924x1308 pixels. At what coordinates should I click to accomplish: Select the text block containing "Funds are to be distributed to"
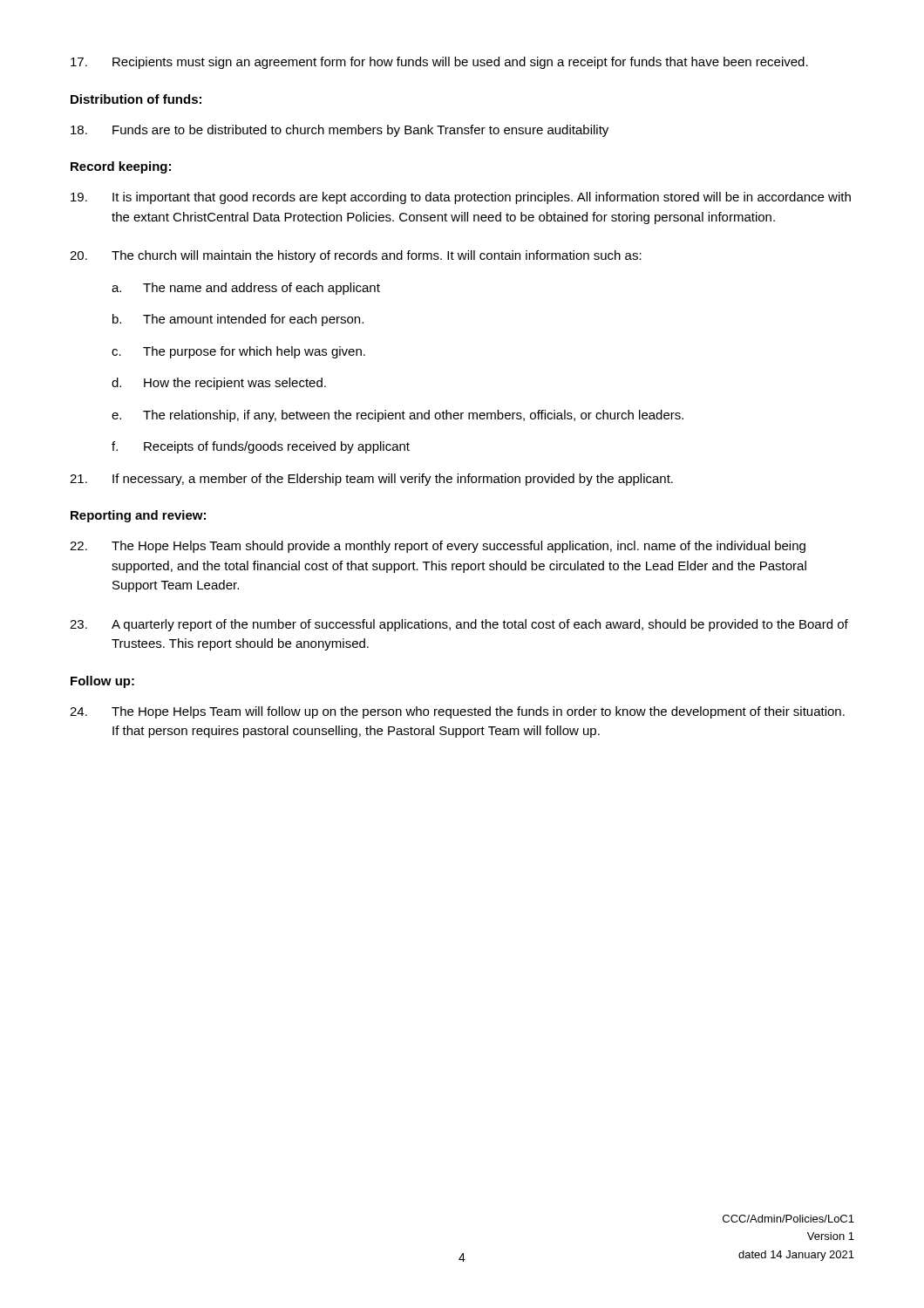tap(462, 130)
